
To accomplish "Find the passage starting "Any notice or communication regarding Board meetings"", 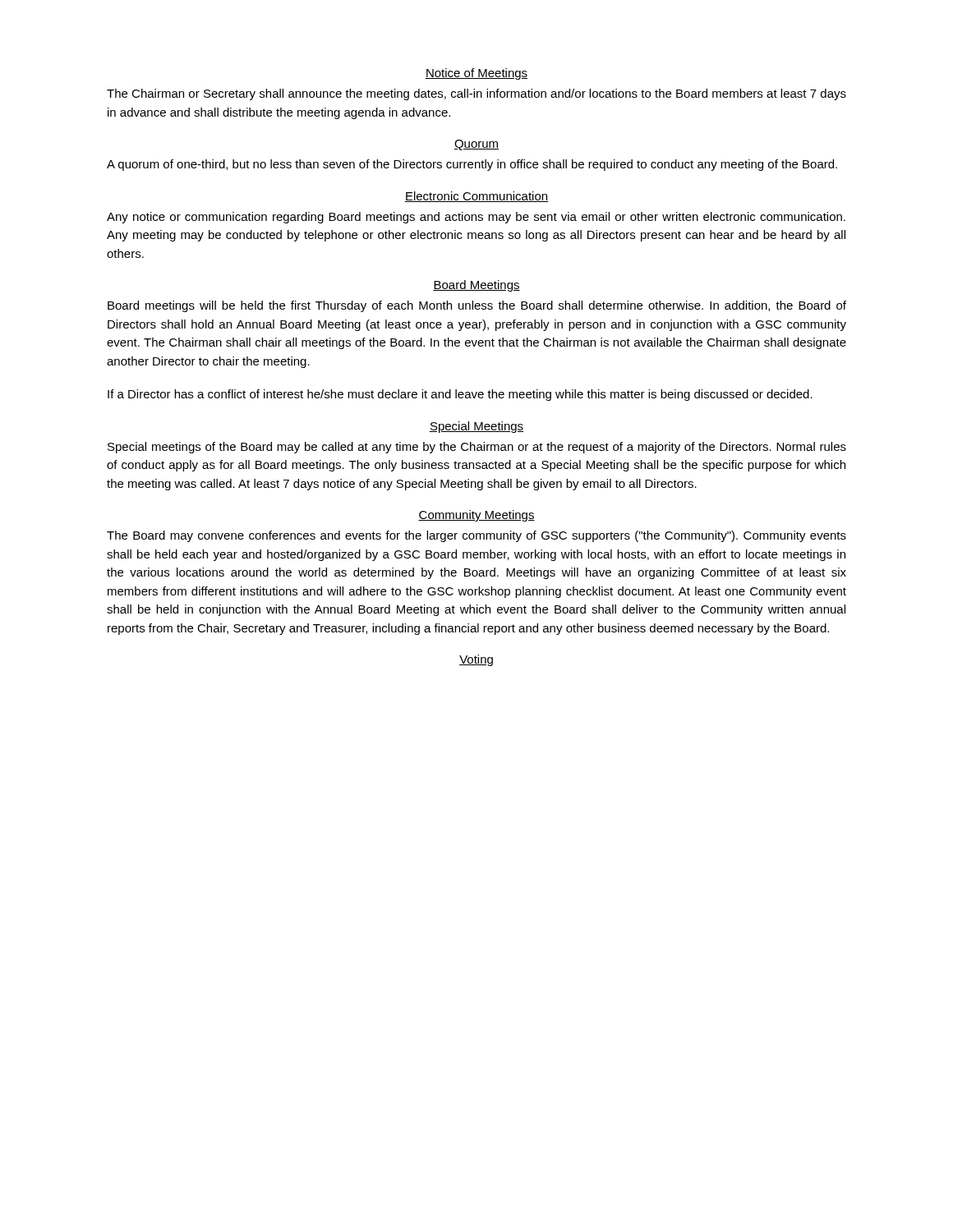I will pyautogui.click(x=476, y=235).
